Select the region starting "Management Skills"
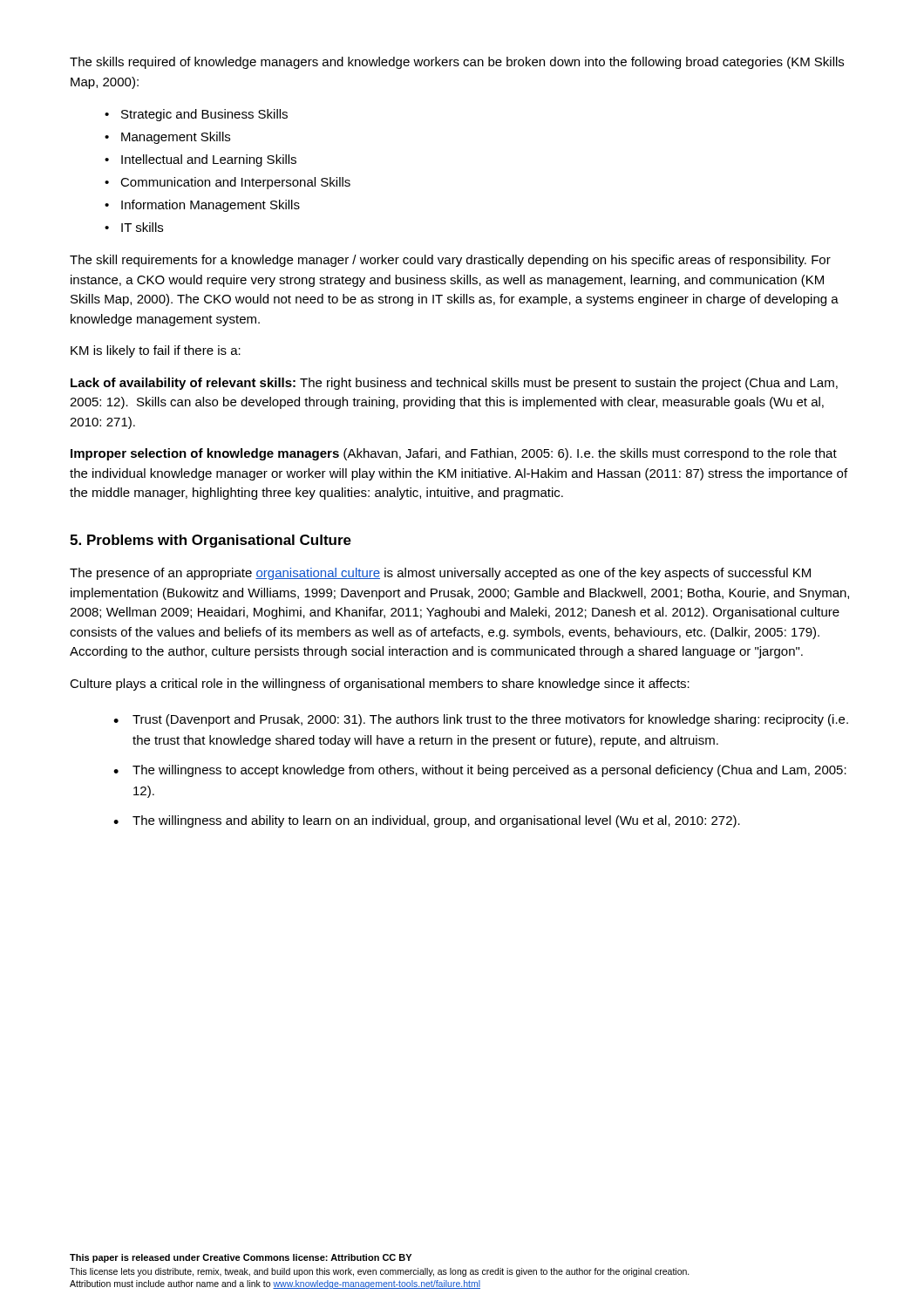 tap(176, 136)
